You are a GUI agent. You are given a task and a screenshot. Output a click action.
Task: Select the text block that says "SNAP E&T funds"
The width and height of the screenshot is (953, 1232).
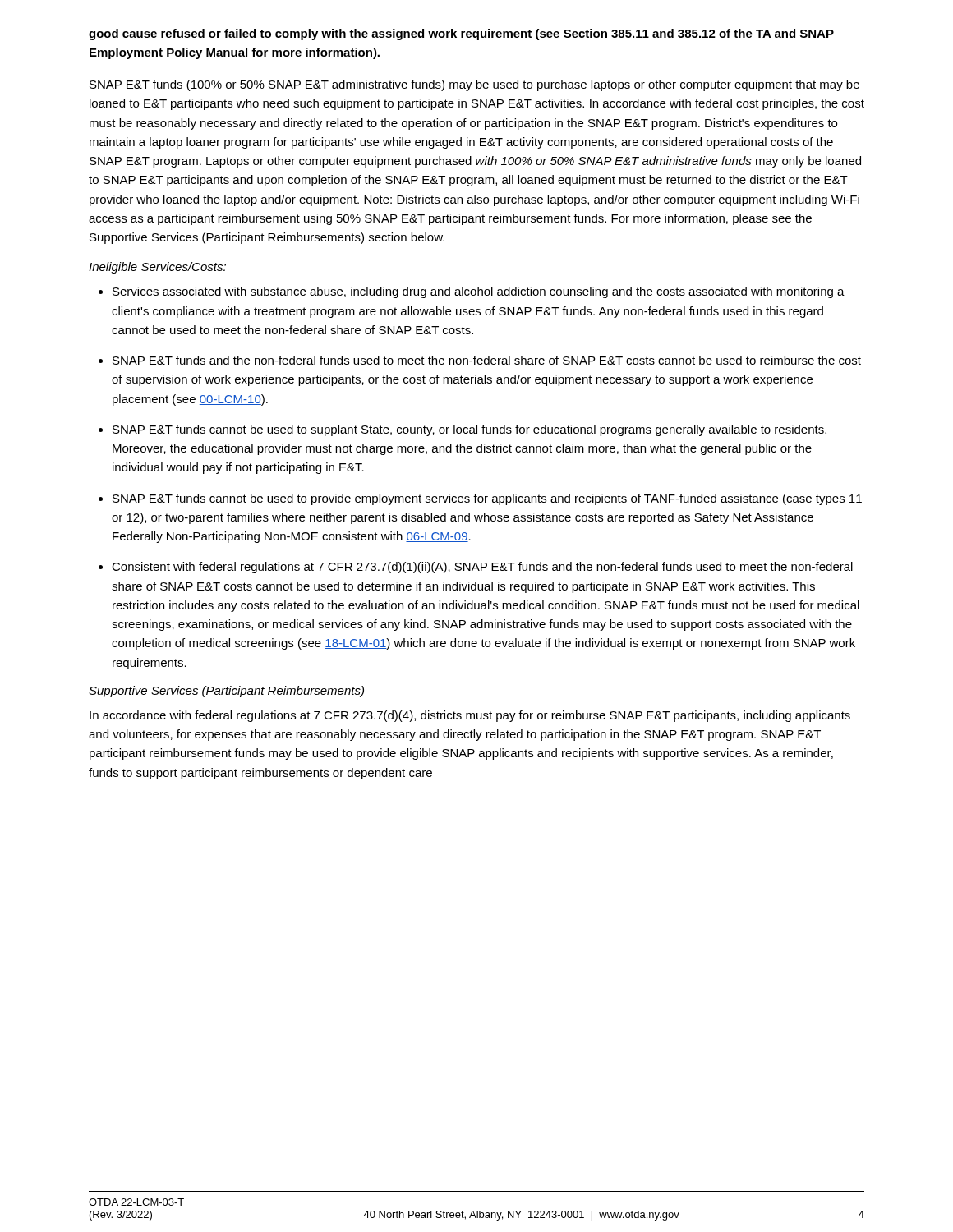(x=476, y=161)
